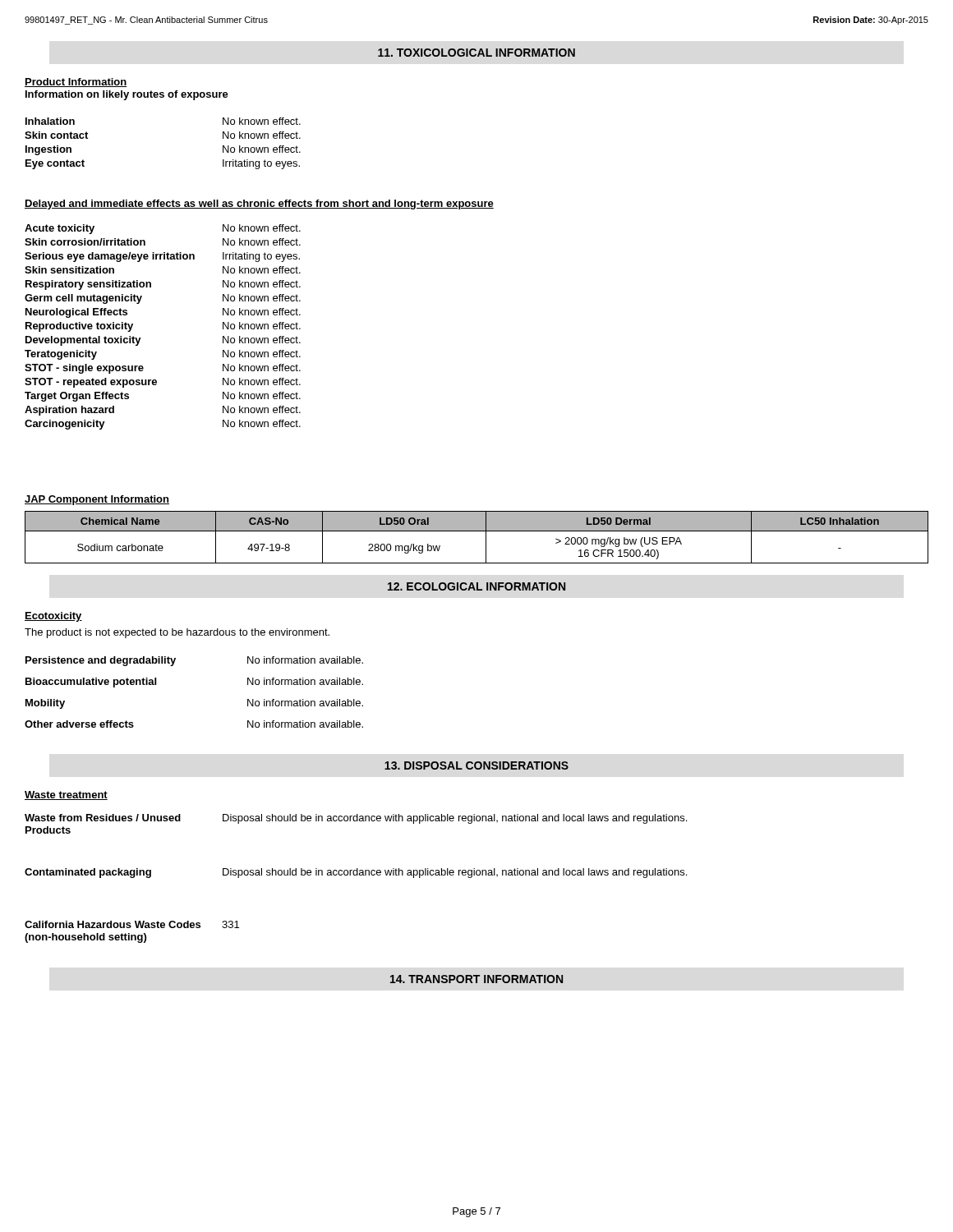Screen dimensions: 1232x953
Task: Navigate to the region starting "MobilityNo information available."
Action: (x=42, y=703)
